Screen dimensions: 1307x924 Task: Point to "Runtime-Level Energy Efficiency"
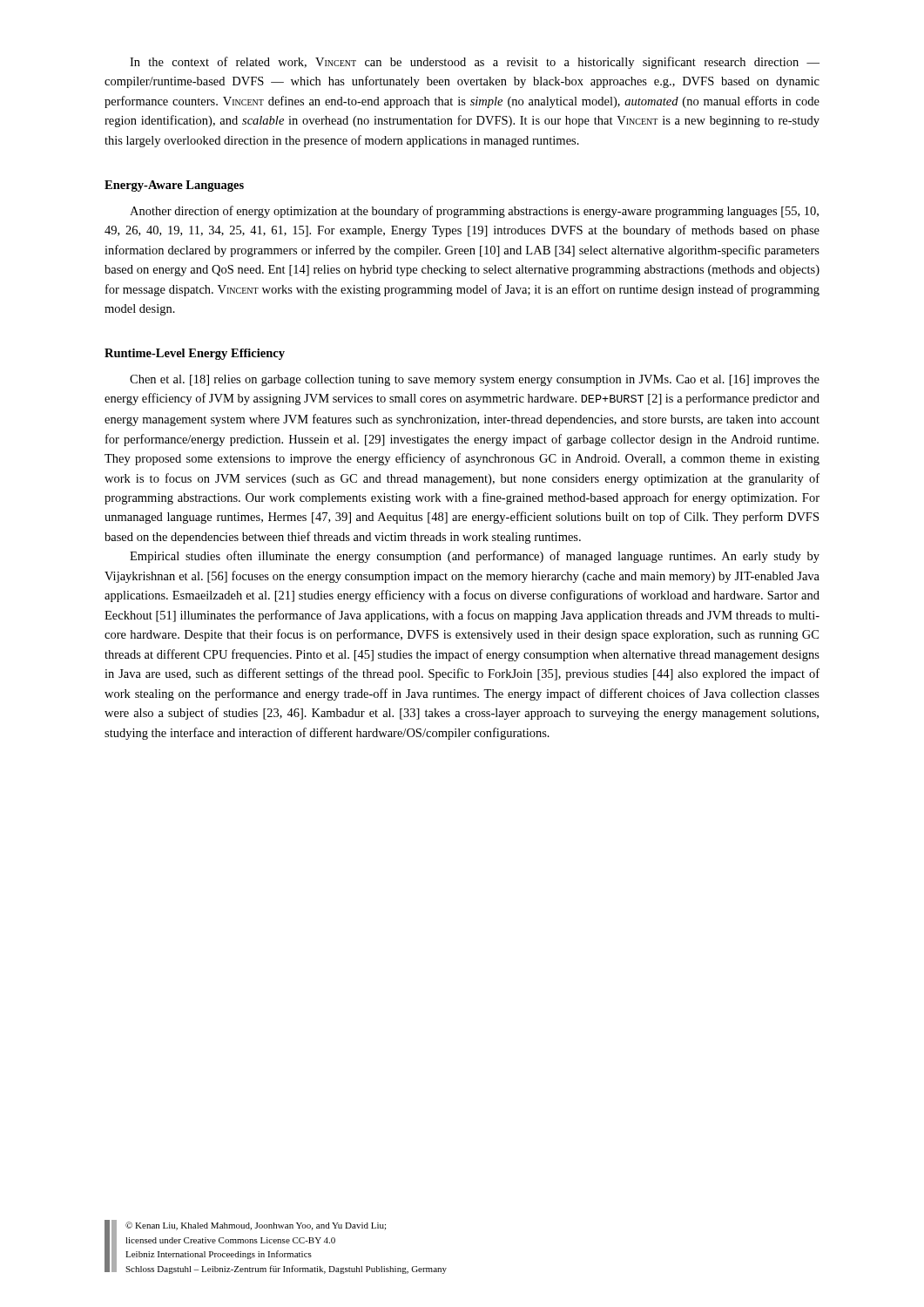click(195, 353)
